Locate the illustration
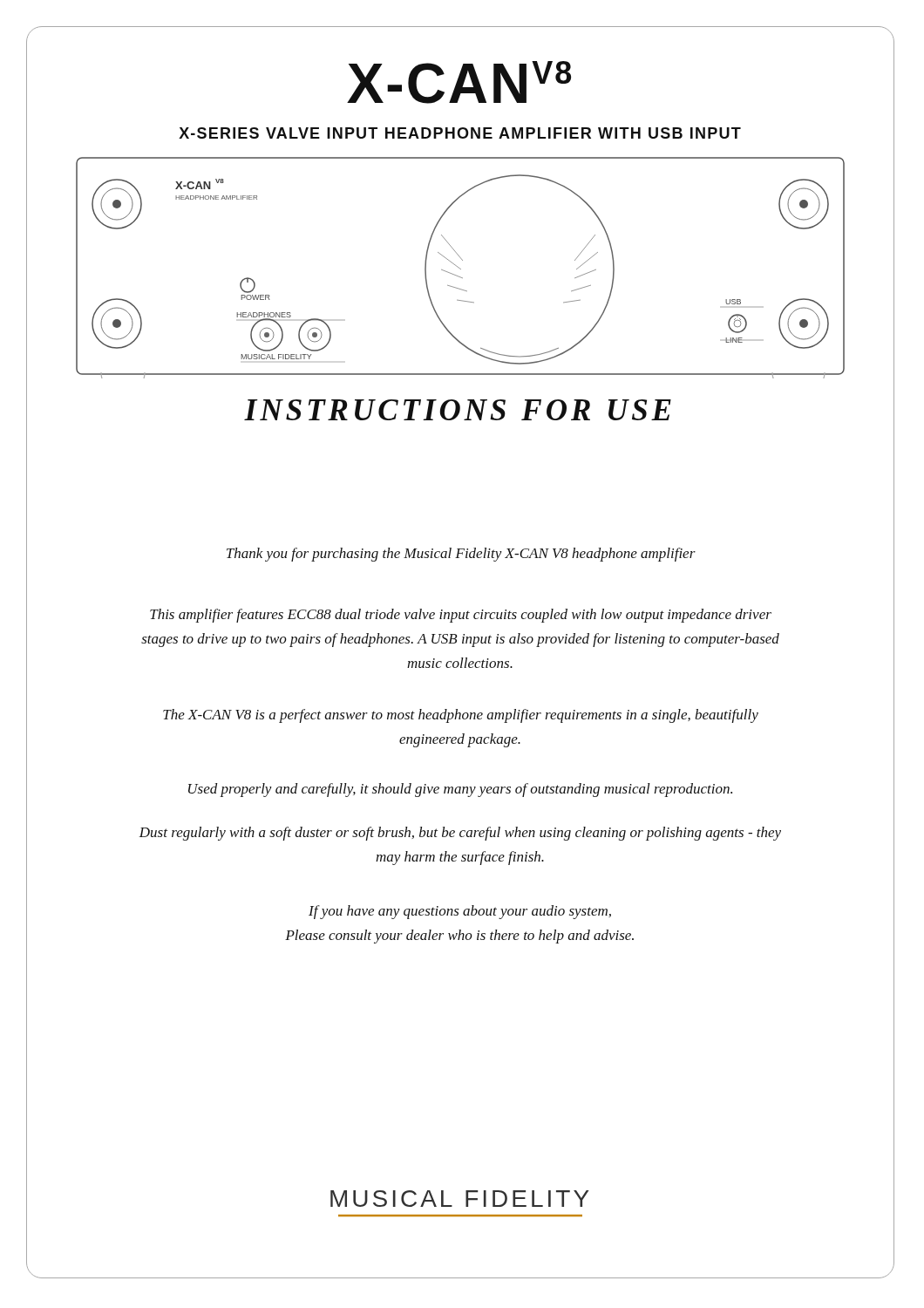Image resolution: width=924 pixels, height=1308 pixels. point(460,267)
